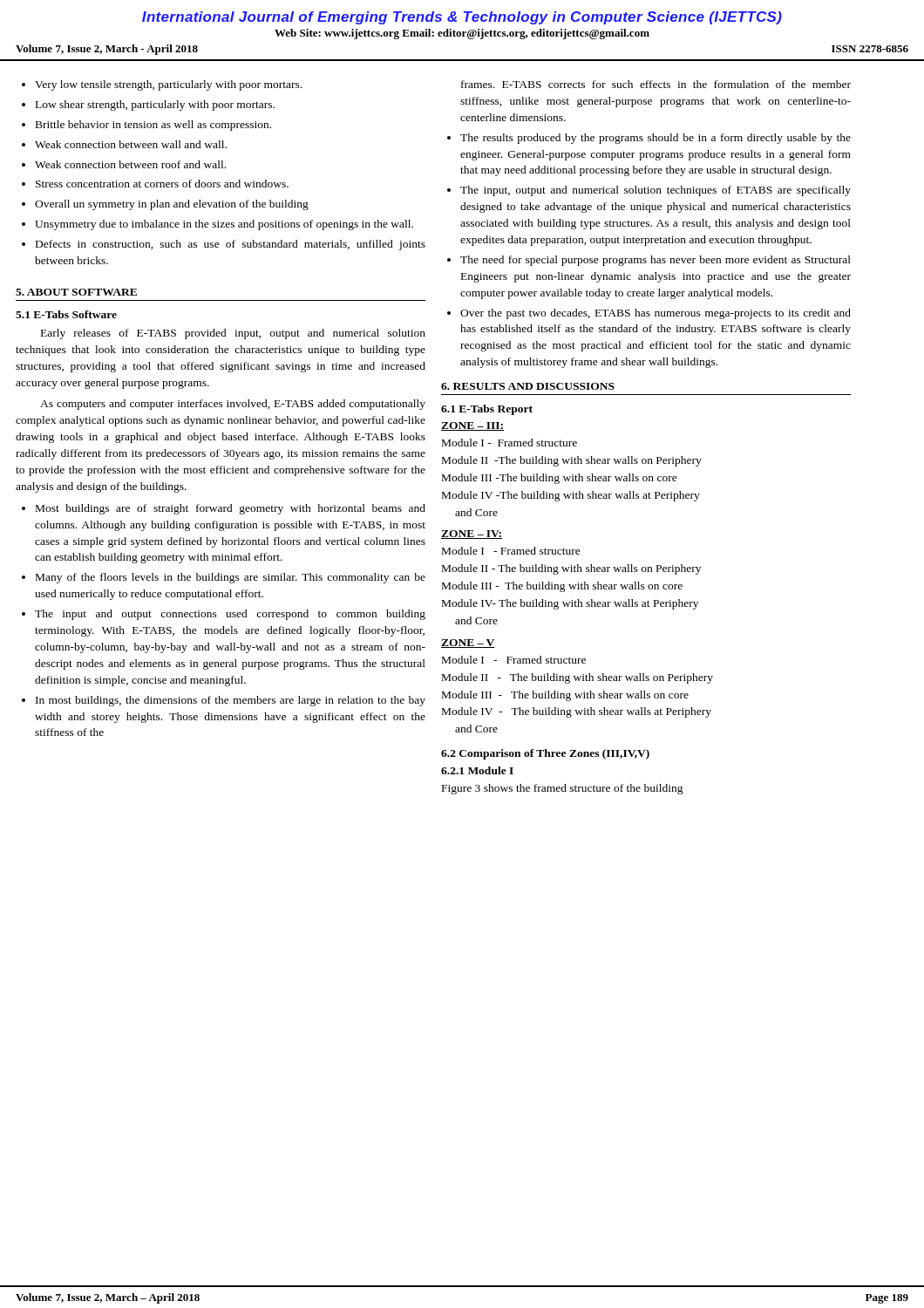Select the text starting "6.2 Comparison of Three Zones"
The height and width of the screenshot is (1308, 924).
[545, 753]
